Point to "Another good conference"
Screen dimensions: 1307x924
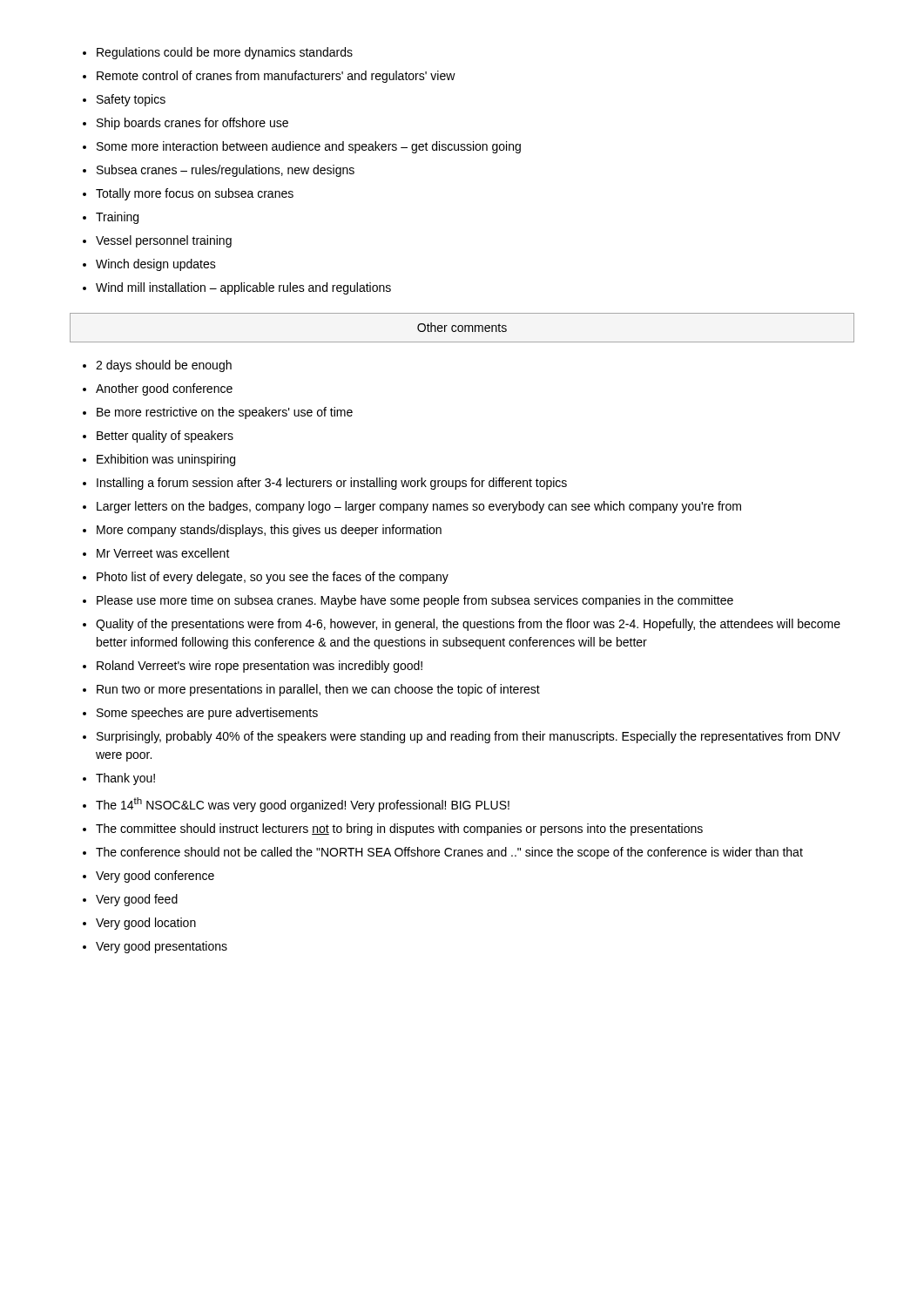pyautogui.click(x=164, y=389)
